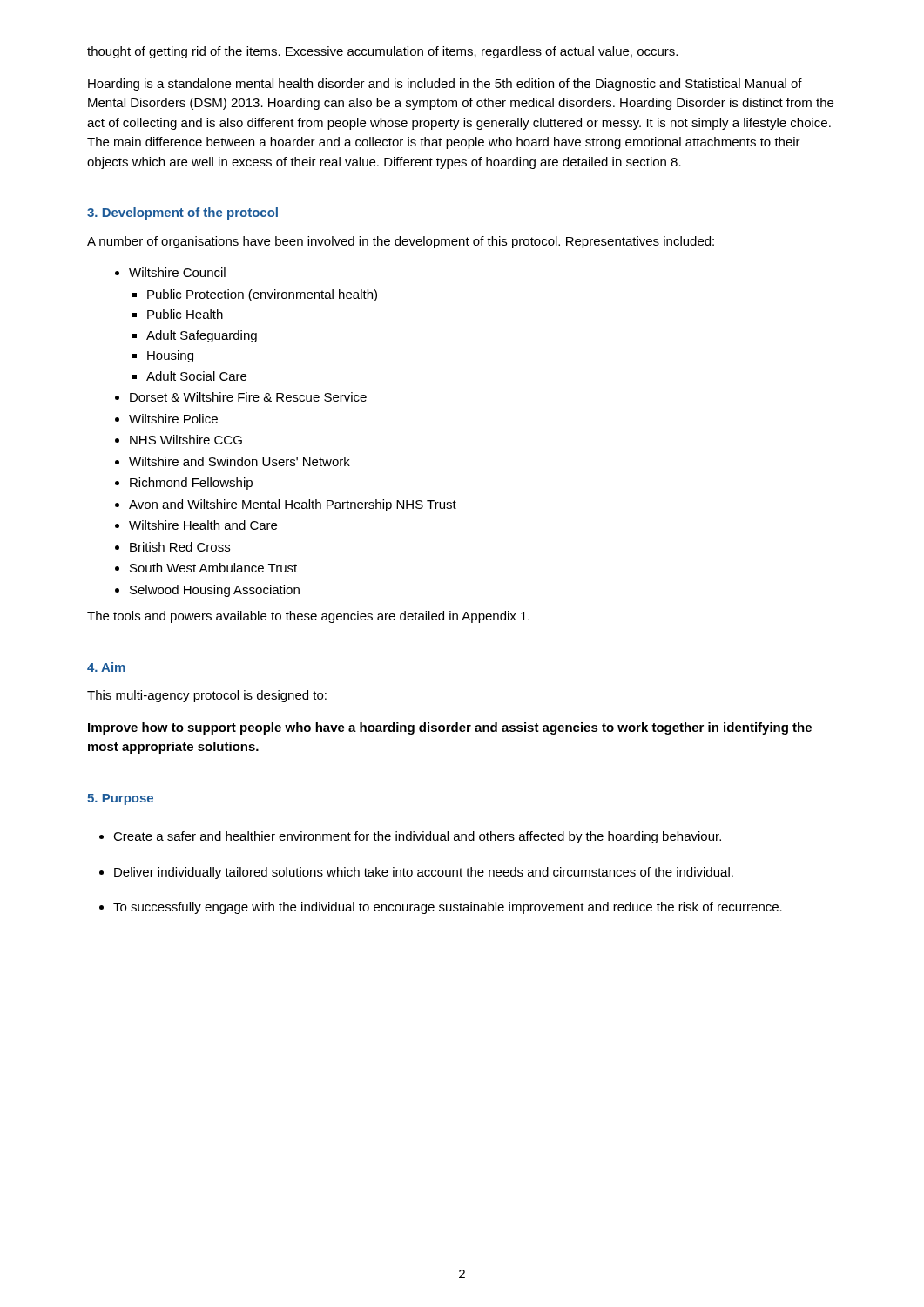Find the block starting "Wiltshire Council Public Protection (environmental health)"
924x1307 pixels.
170,272
